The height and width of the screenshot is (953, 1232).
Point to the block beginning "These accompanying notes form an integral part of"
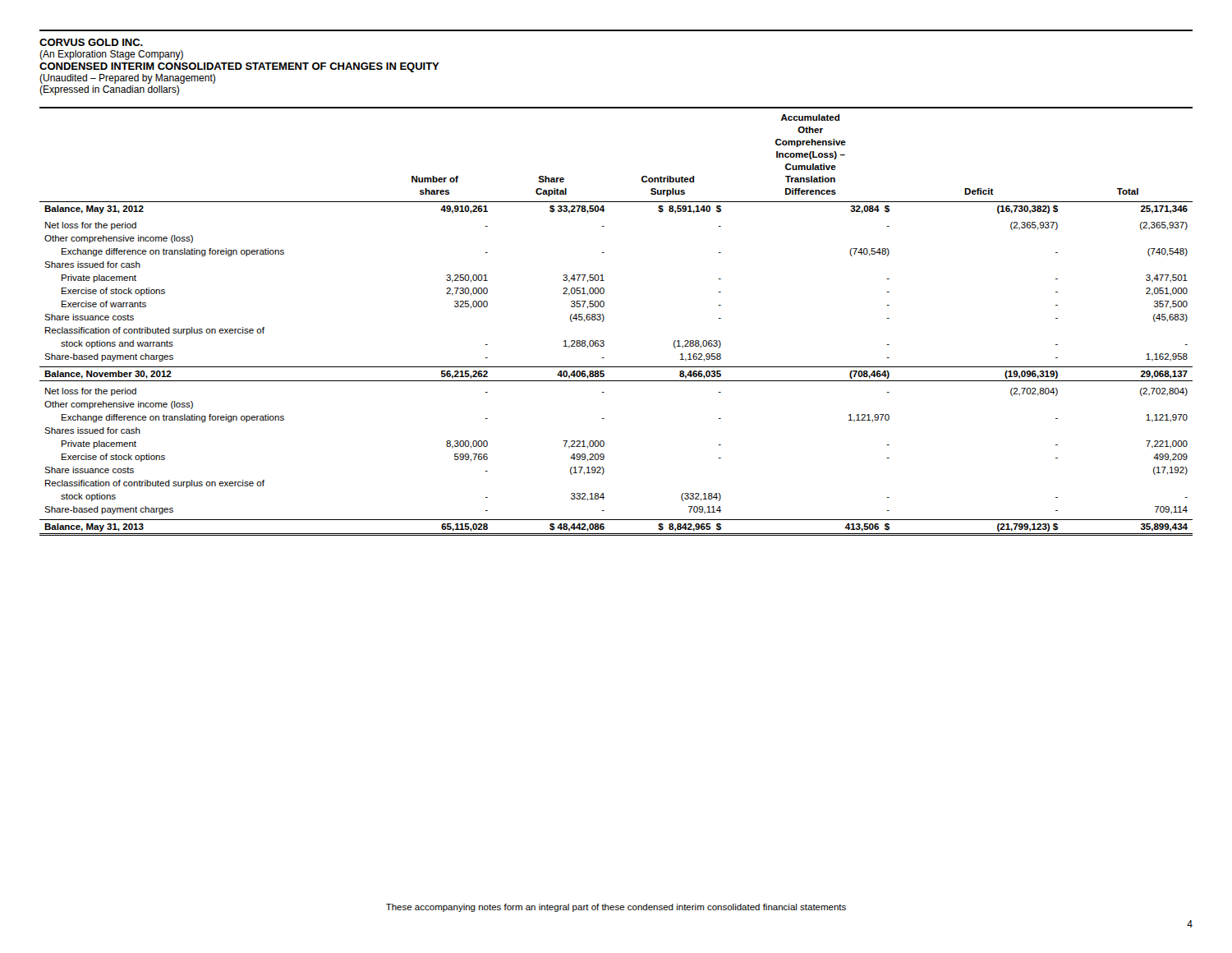coord(616,907)
